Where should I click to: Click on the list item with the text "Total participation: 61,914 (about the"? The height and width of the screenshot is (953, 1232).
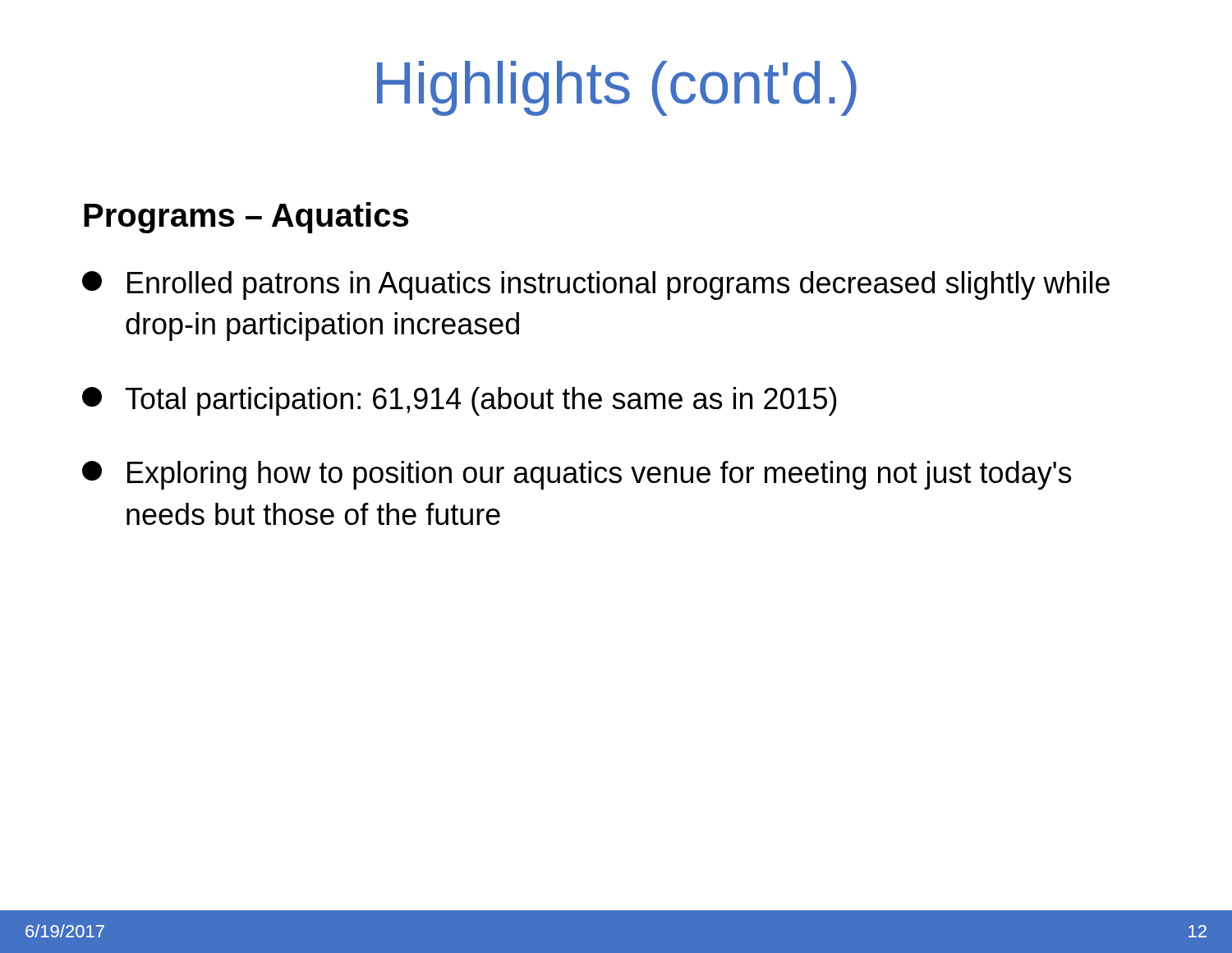click(x=616, y=399)
